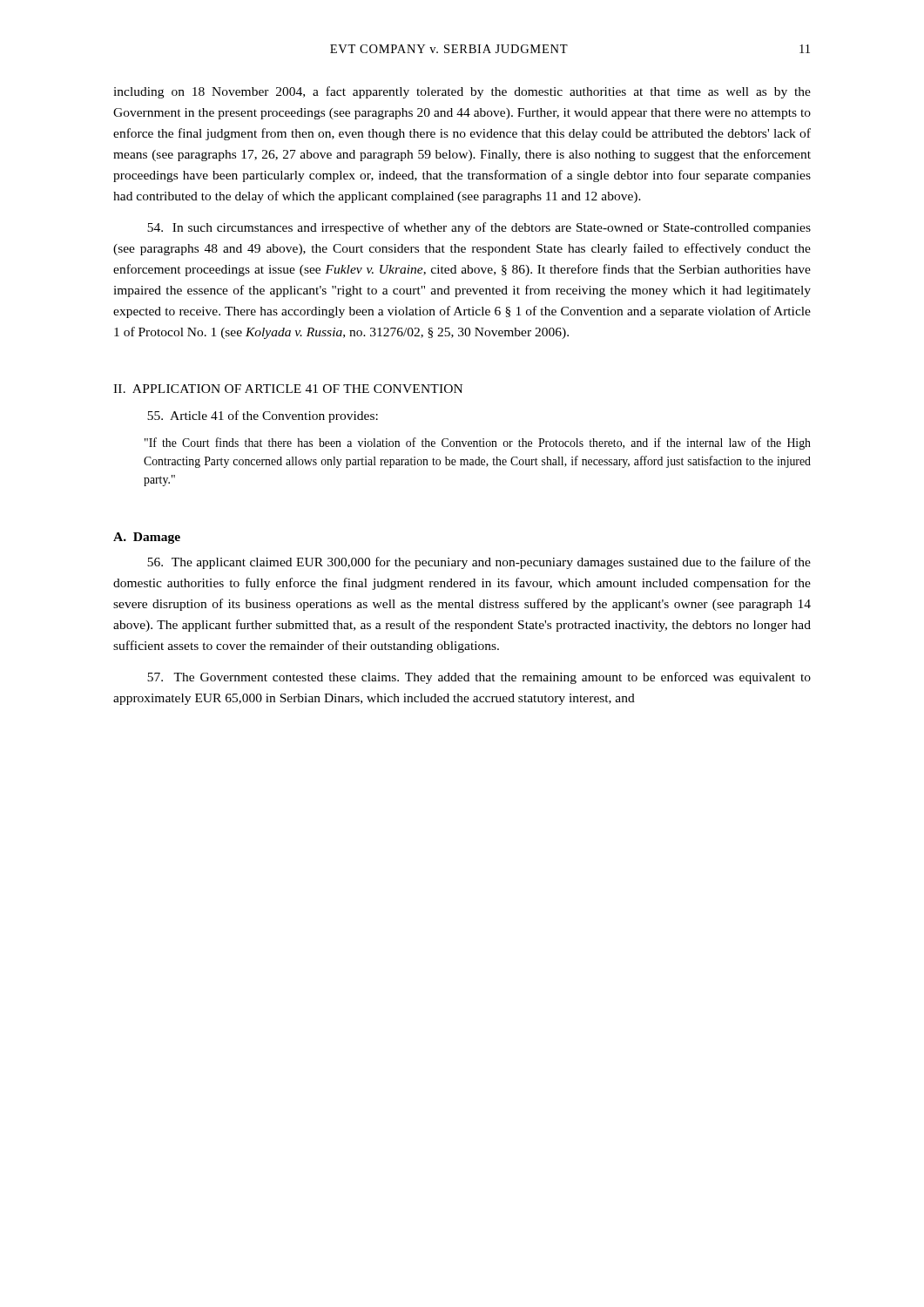Click on the text block with the text ""If the Court finds that there"
Screen dimensions: 1307x924
[477, 461]
